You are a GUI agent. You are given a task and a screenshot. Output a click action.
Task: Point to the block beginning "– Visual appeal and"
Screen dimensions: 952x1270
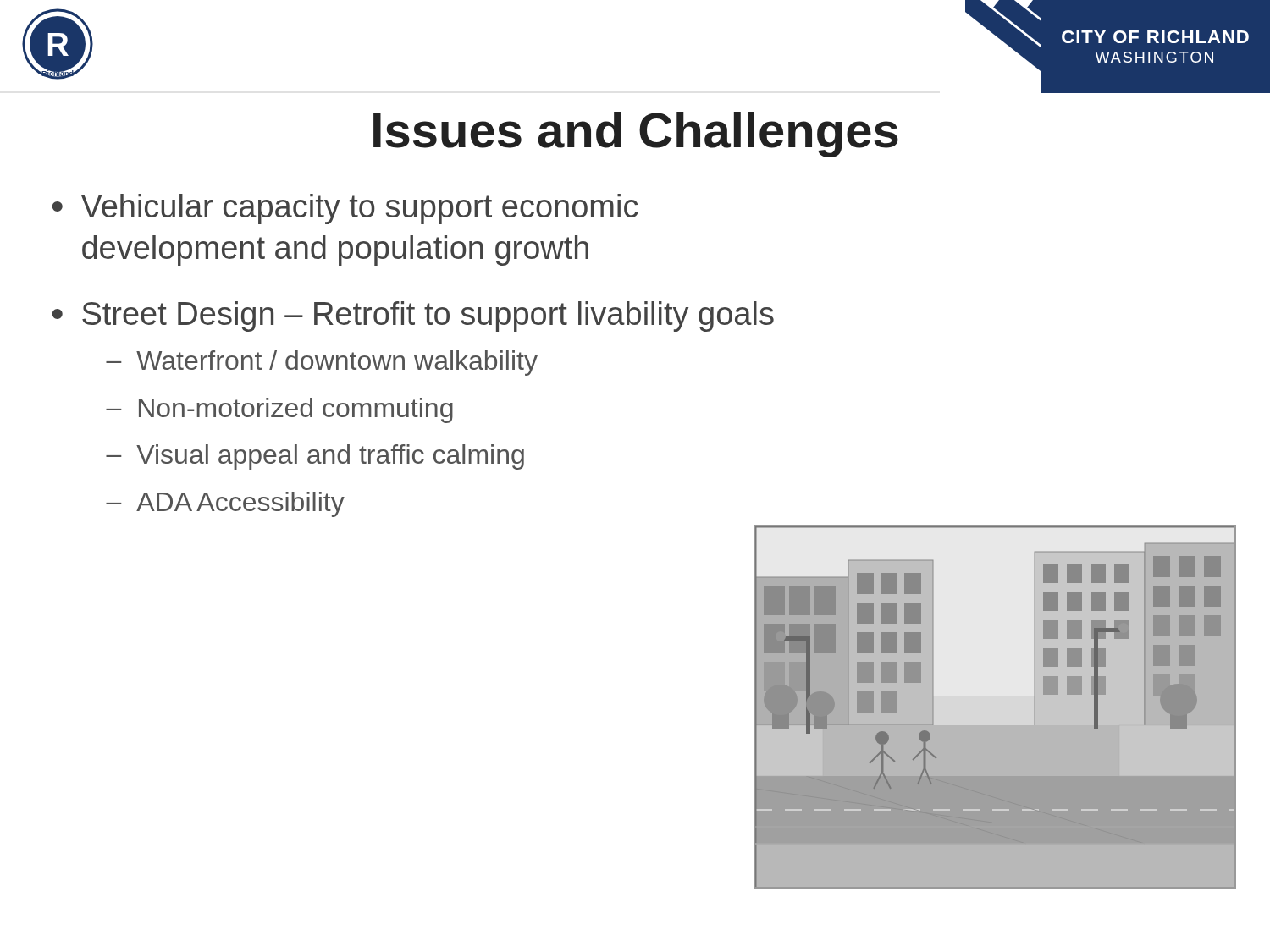coord(316,455)
